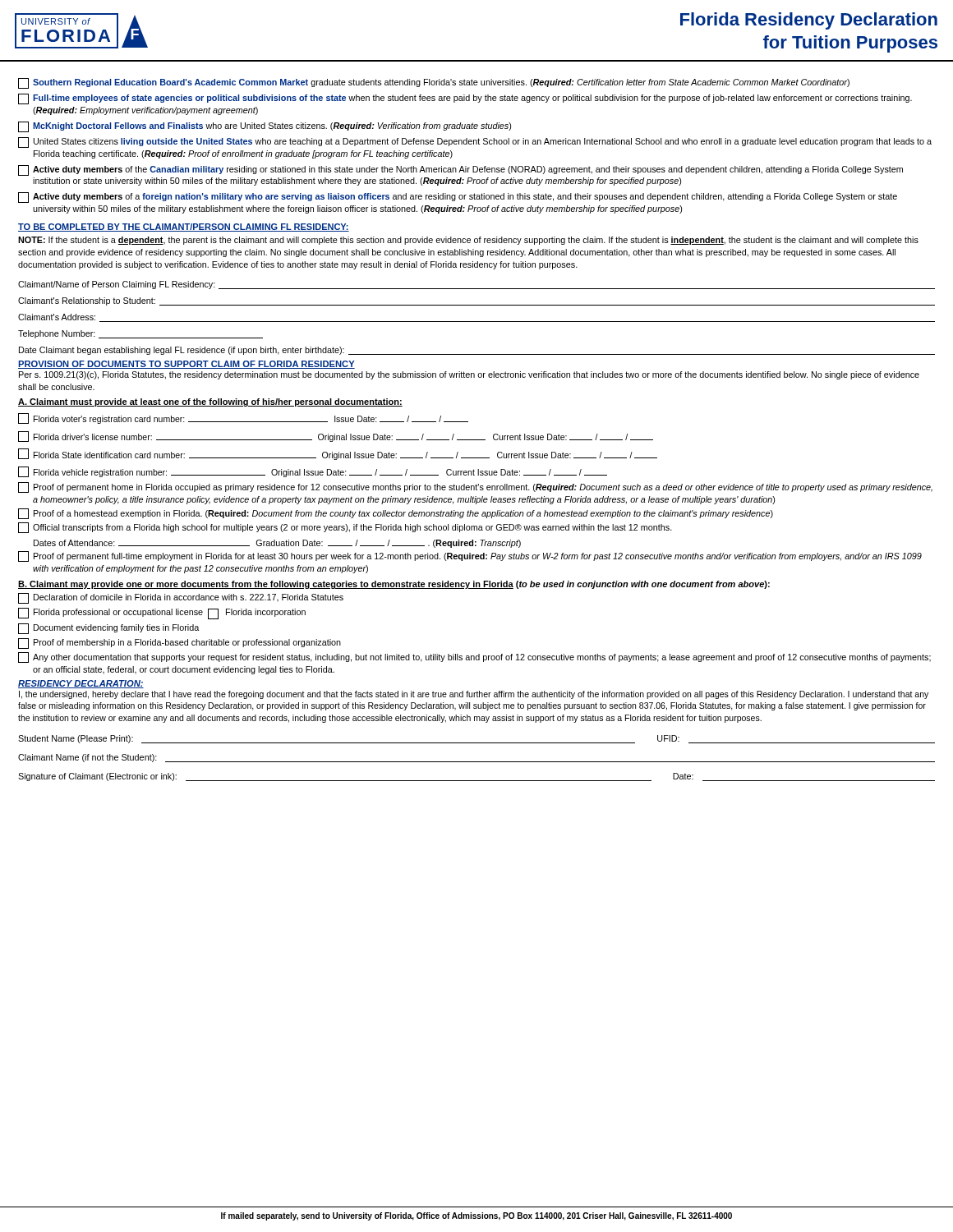Locate the list item with the text "Proof of membership in a Florida-based charitable or"
Screen dimensions: 1232x953
click(180, 643)
